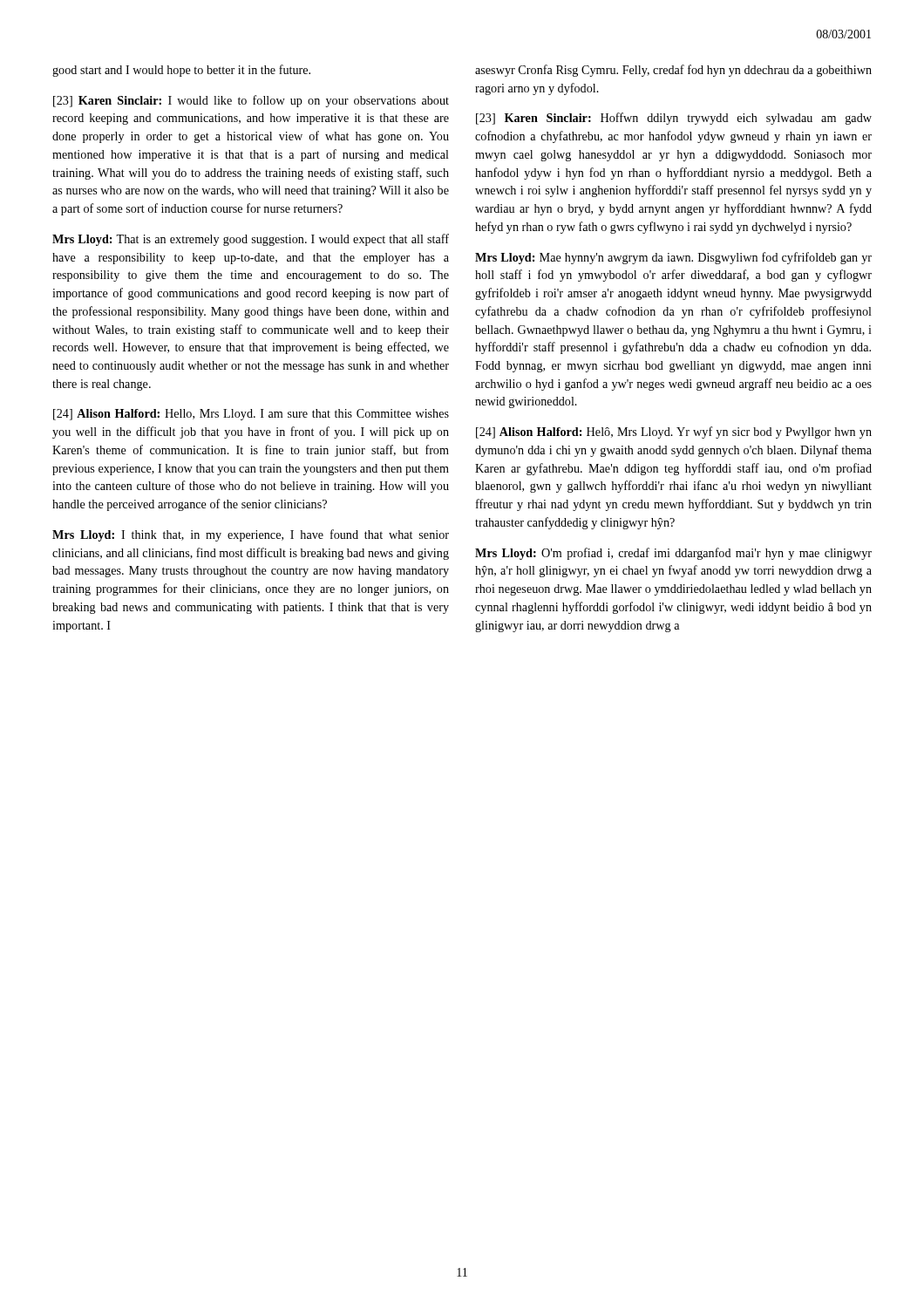Click on the block starting "Mrs Lloyd: Mae hynny'n awgrym"
Screen dimensions: 1308x924
click(x=673, y=329)
